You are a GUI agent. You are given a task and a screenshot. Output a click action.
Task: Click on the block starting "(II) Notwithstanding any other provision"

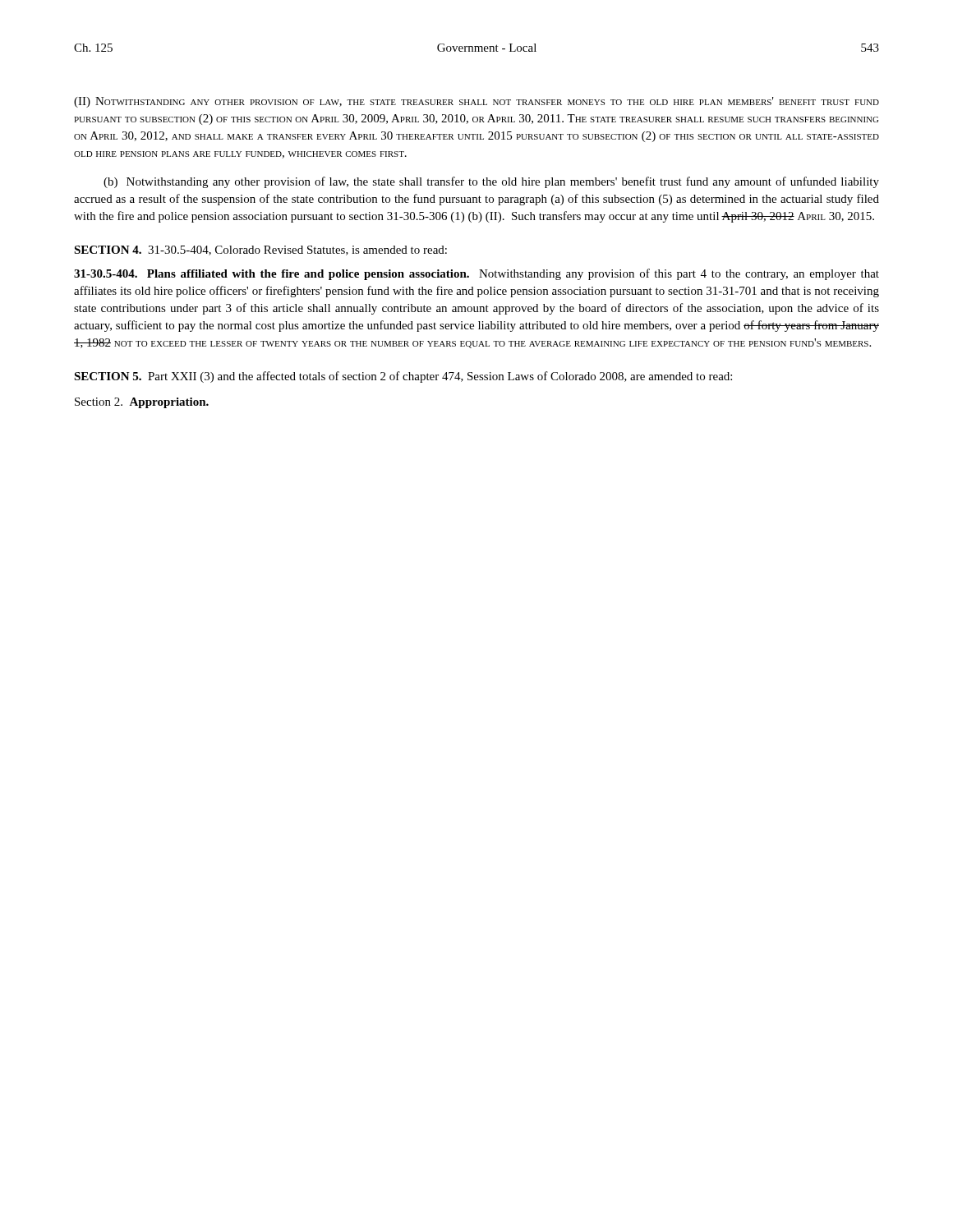click(476, 127)
